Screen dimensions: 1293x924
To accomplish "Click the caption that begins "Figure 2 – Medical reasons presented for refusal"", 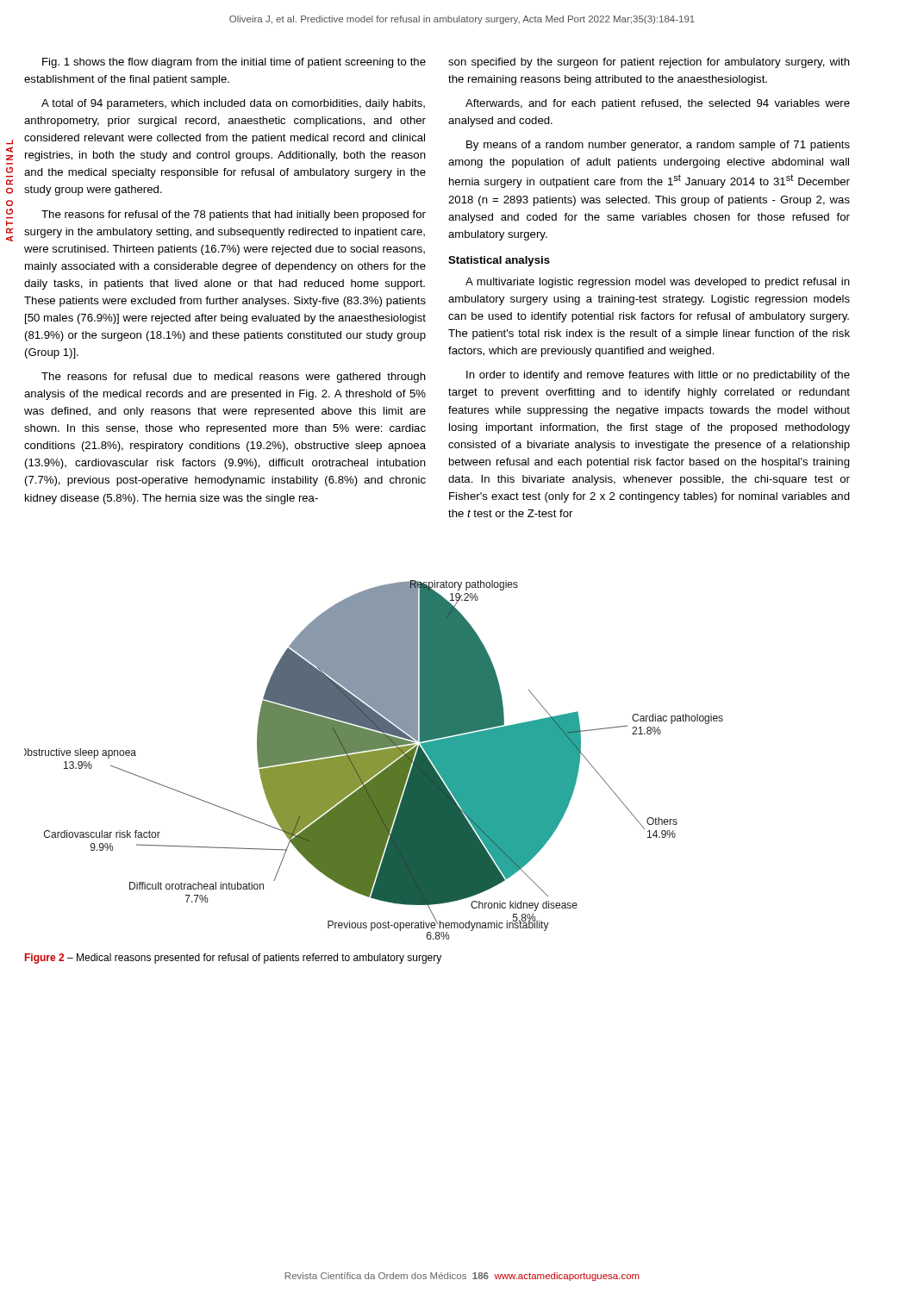I will point(233,958).
